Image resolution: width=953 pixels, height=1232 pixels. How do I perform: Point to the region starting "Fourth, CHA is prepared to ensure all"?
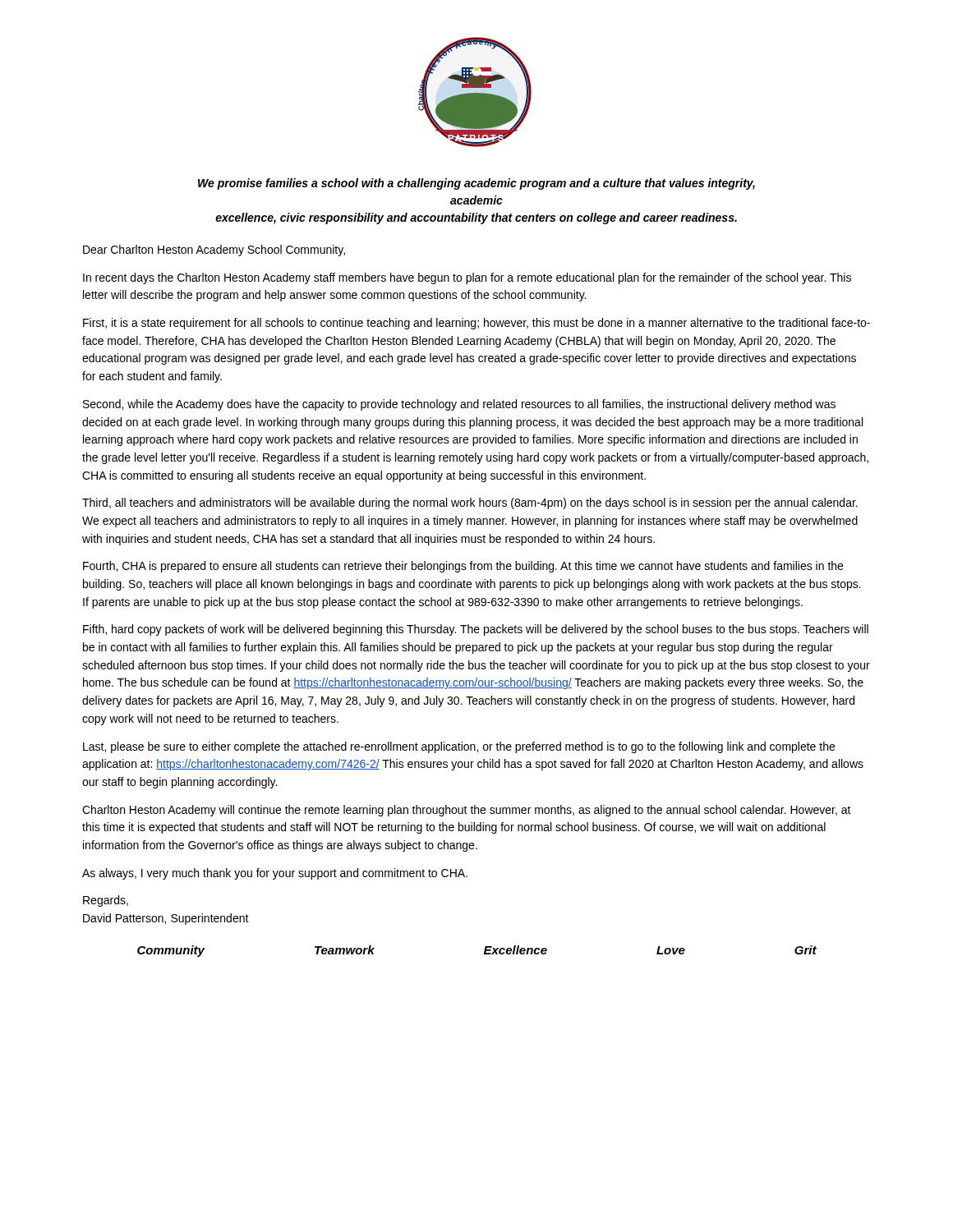[x=472, y=584]
